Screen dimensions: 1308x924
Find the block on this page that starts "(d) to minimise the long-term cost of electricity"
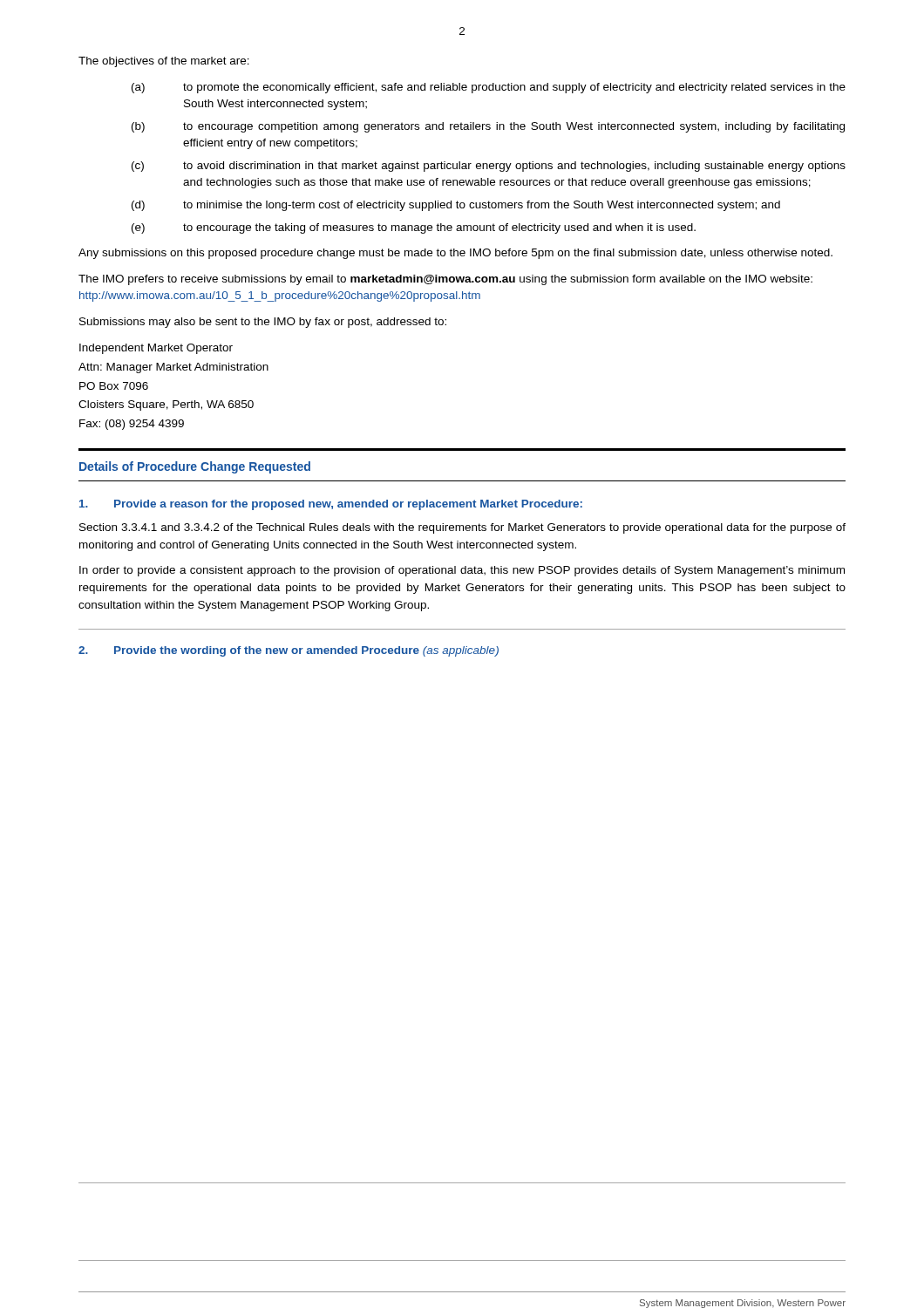tap(462, 205)
